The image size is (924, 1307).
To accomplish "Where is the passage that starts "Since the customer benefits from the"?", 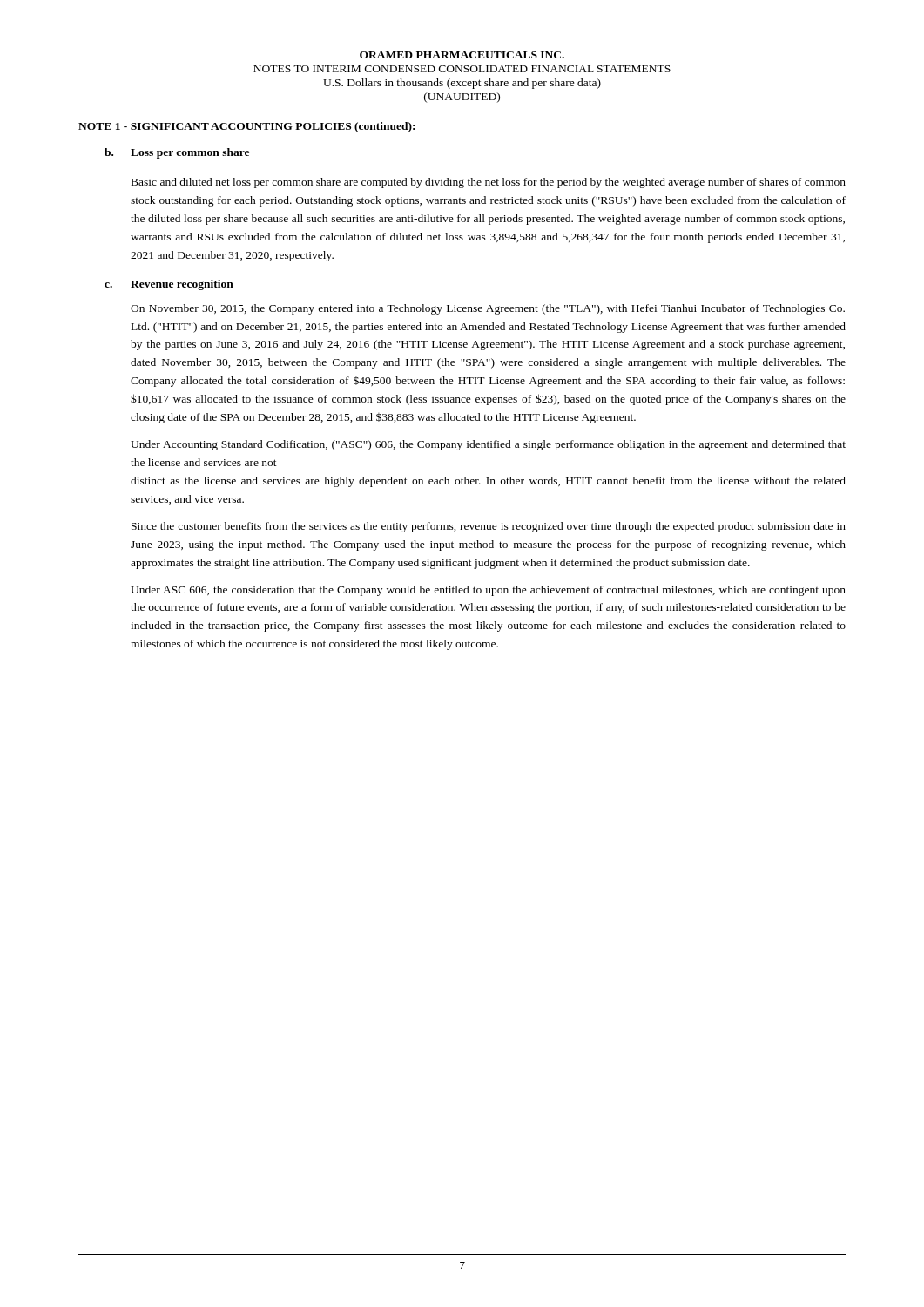I will point(488,544).
